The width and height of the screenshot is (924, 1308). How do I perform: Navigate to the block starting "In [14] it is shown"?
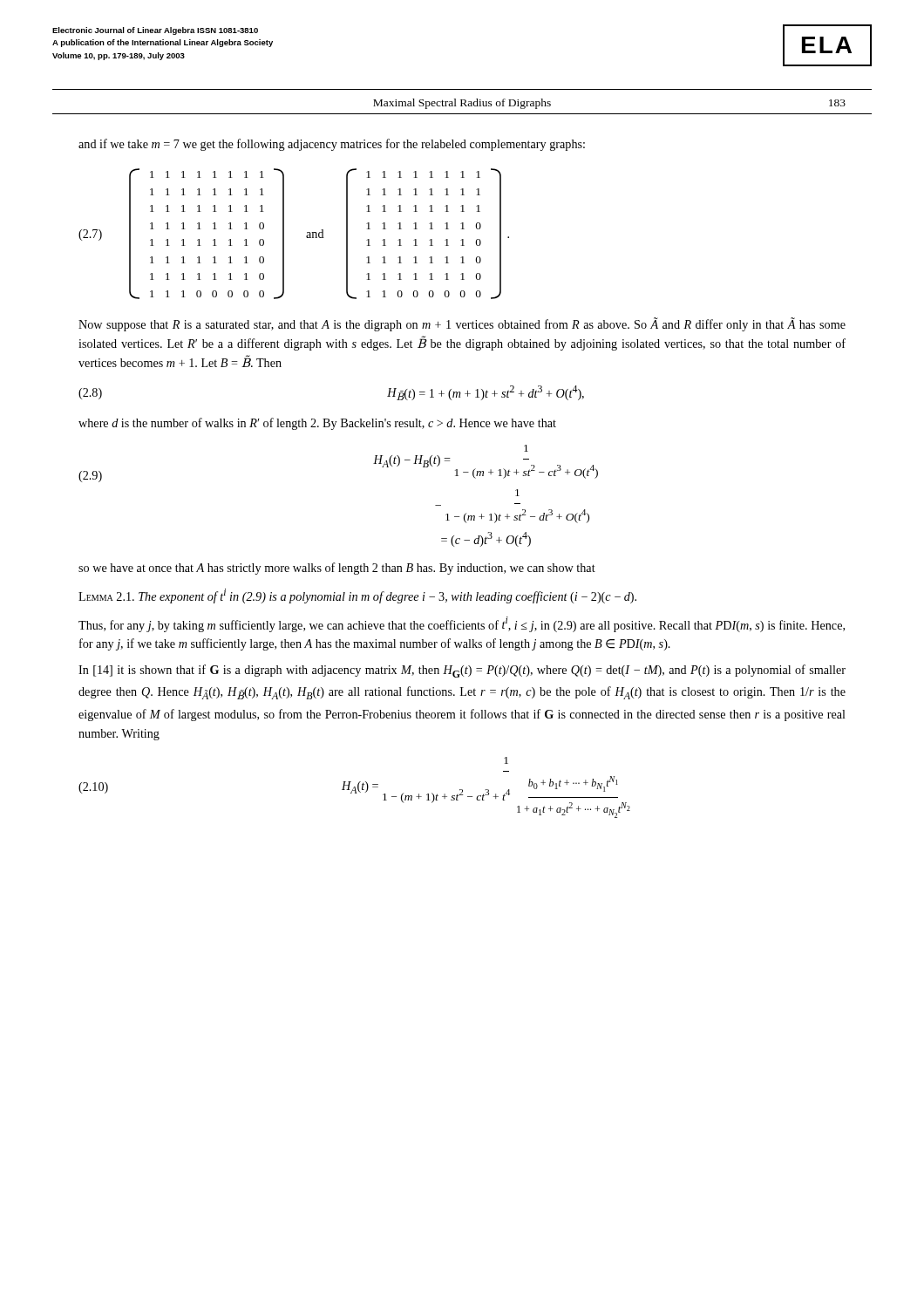coord(462,701)
